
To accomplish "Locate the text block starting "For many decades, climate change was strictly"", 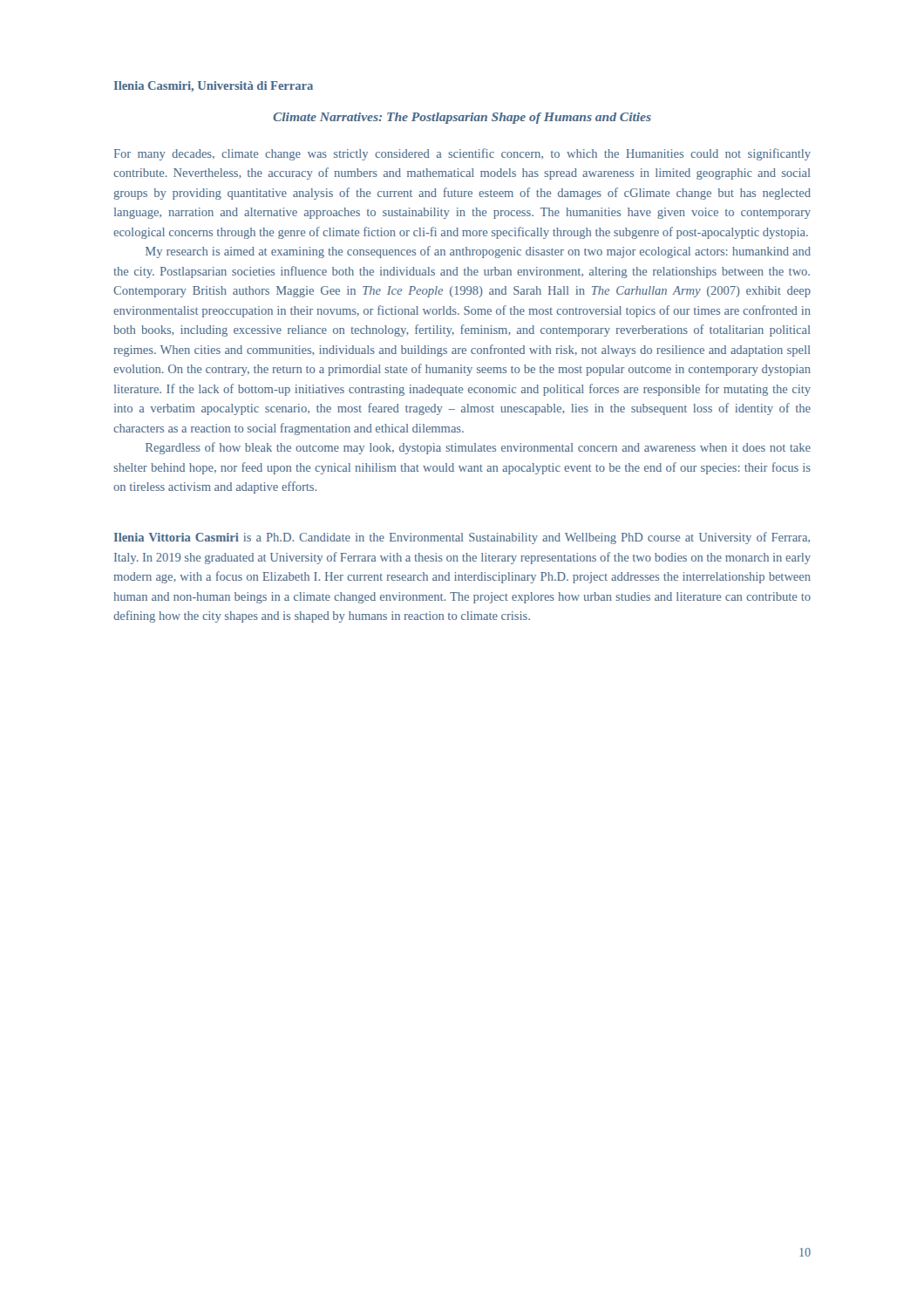I will click(462, 320).
